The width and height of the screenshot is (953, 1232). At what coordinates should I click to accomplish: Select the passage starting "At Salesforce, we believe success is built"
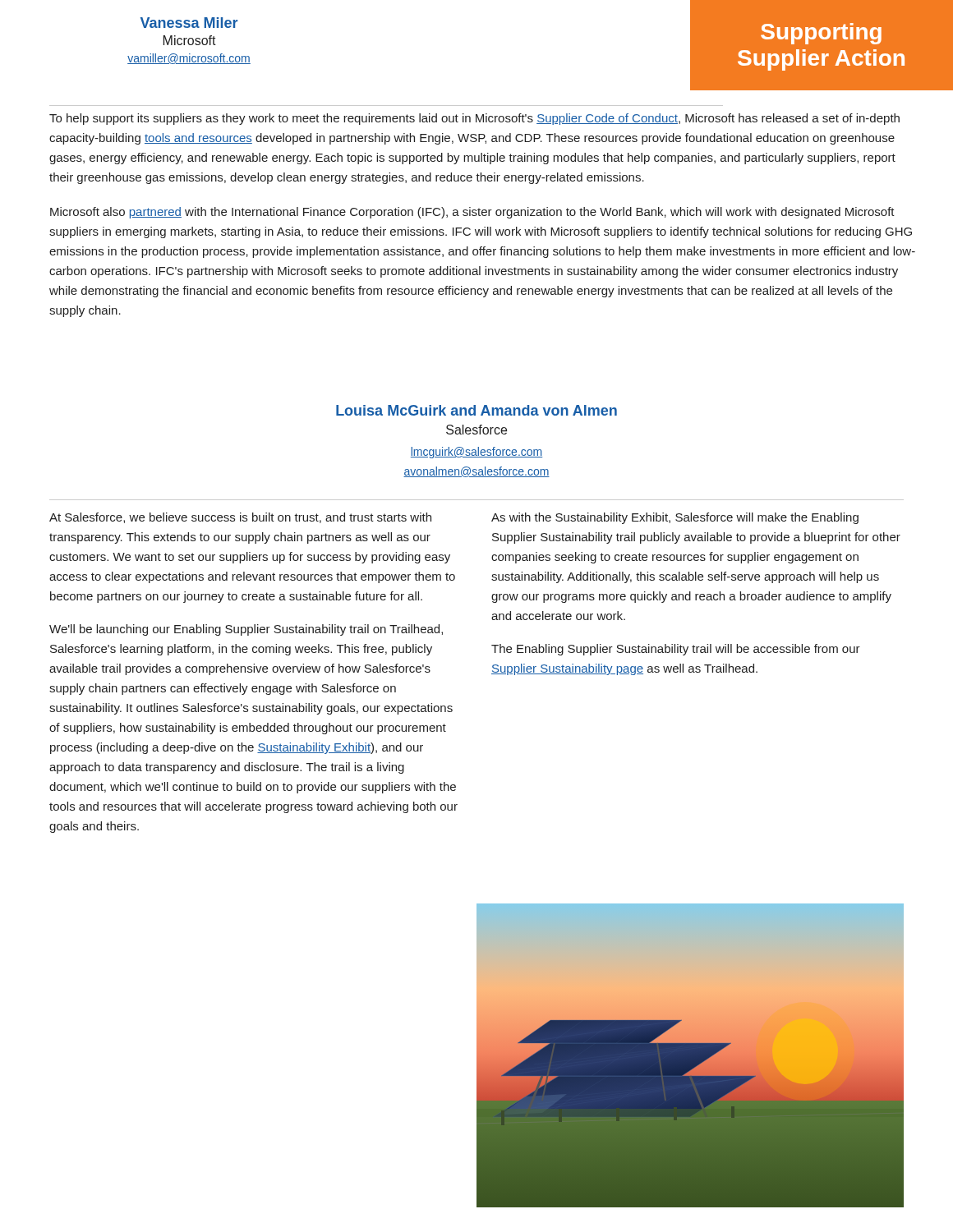coord(240,518)
